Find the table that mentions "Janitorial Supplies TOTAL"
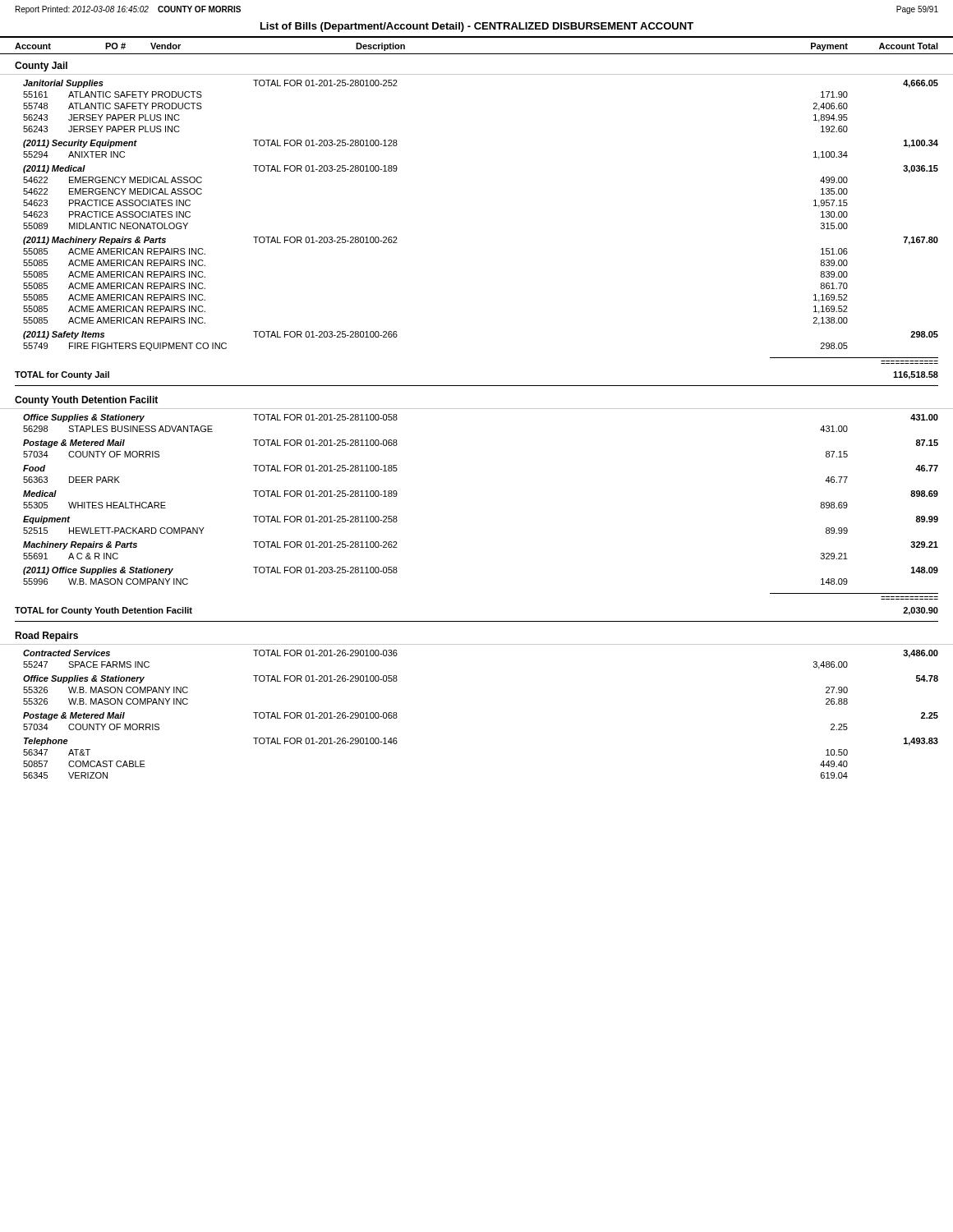 click(476, 228)
